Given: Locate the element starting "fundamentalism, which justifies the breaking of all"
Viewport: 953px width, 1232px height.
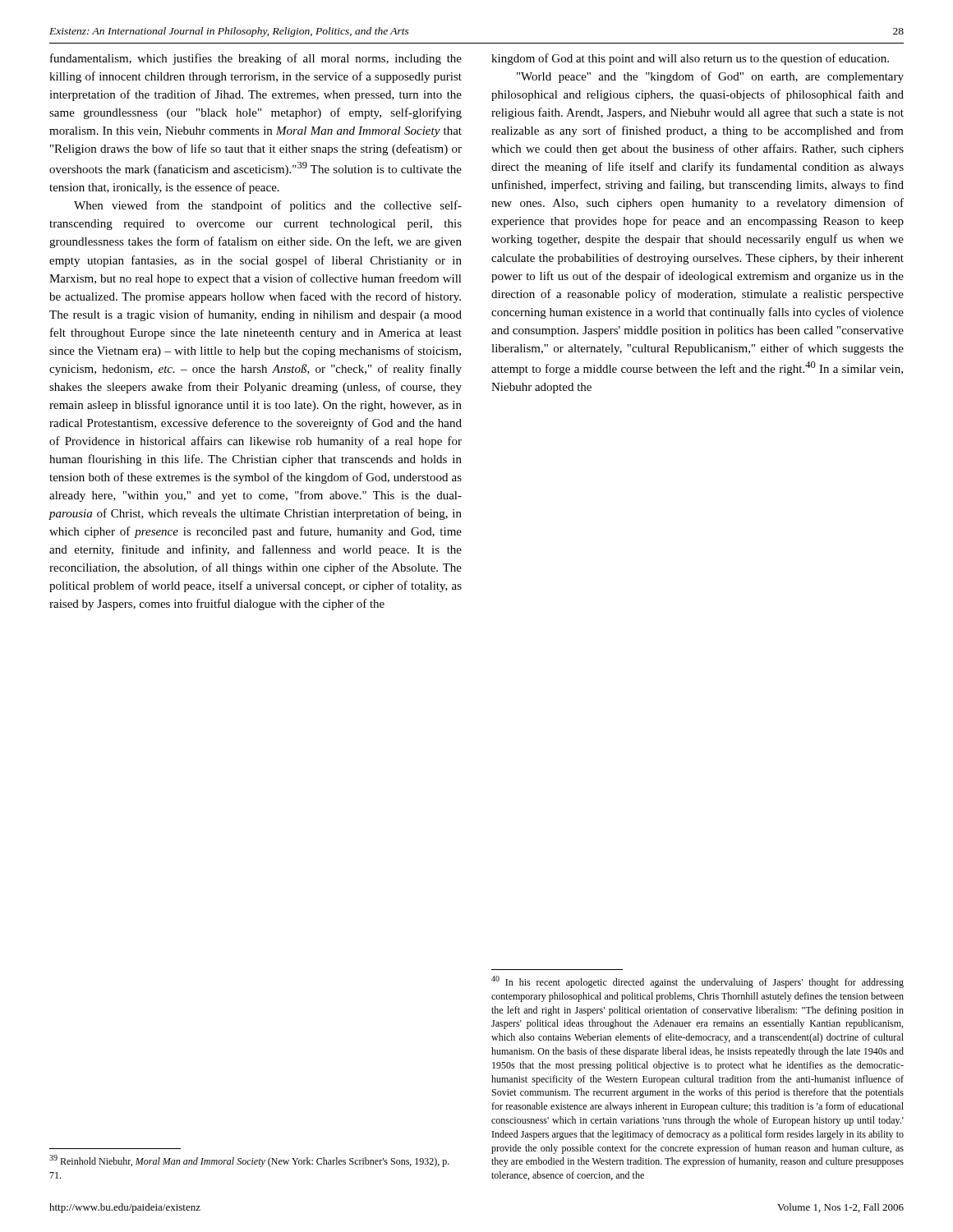Looking at the screenshot, I should coord(255,331).
